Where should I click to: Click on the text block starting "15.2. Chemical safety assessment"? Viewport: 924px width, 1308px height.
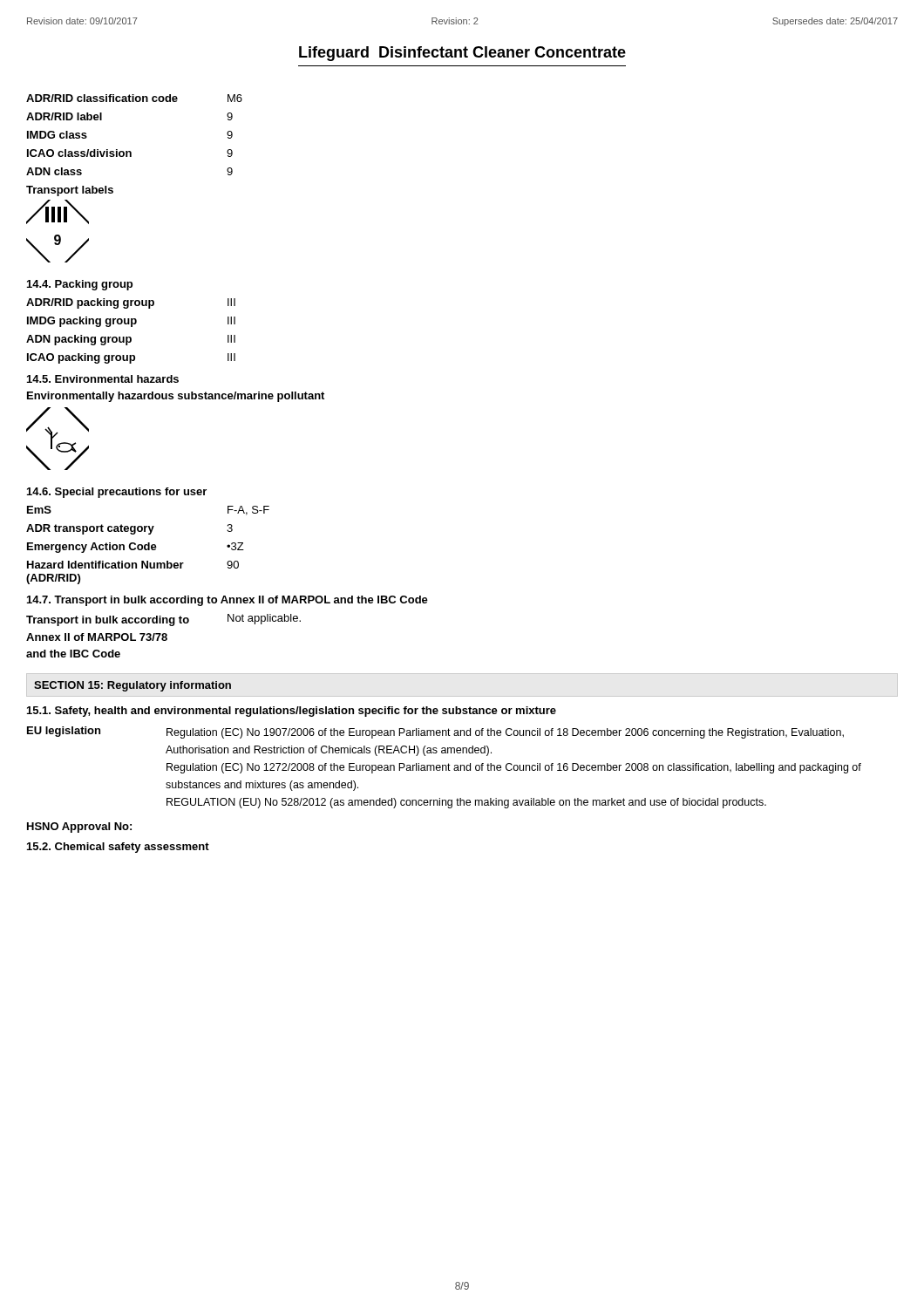pos(117,846)
